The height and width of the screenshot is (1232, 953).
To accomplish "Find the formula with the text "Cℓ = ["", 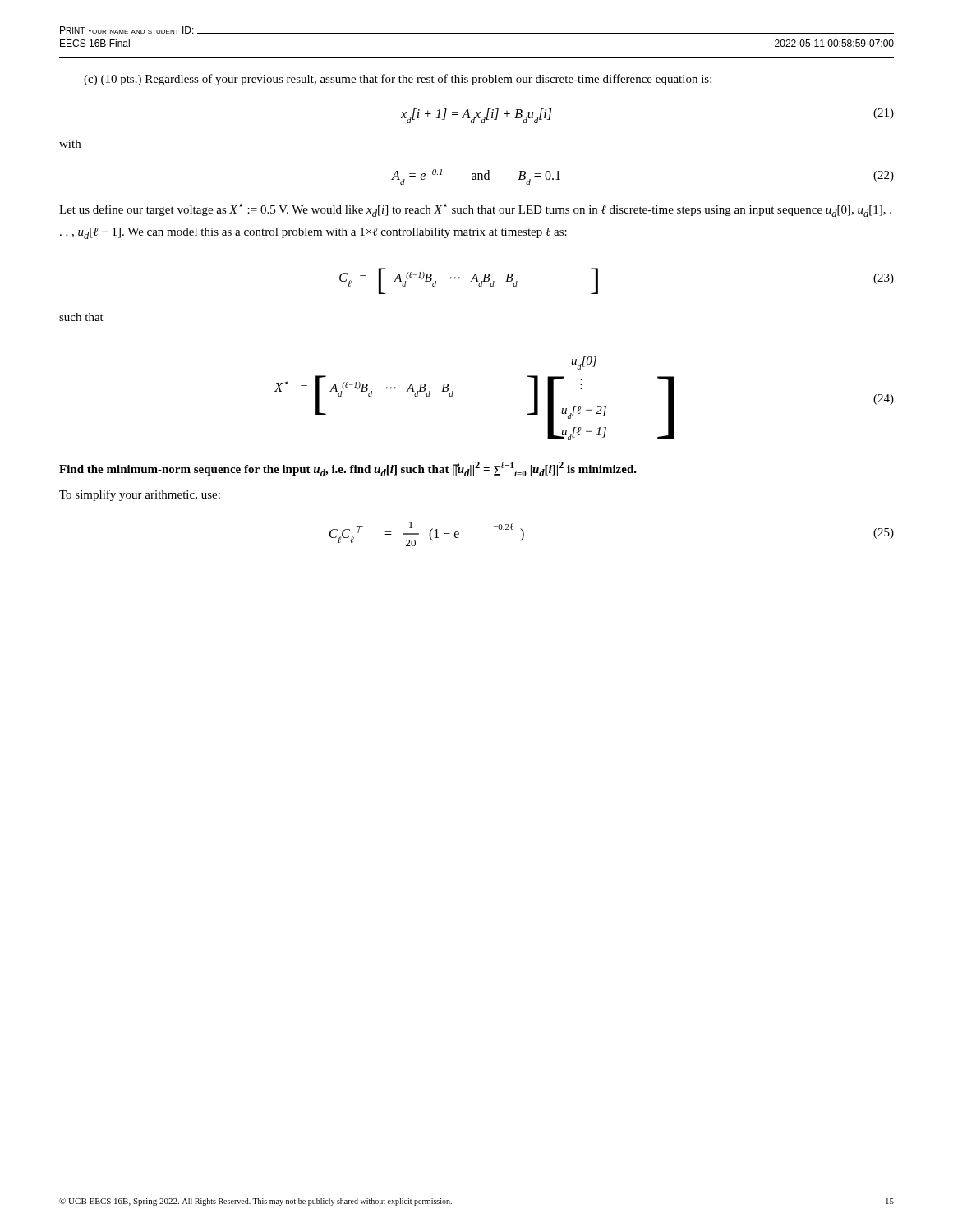I will [x=582, y=278].
